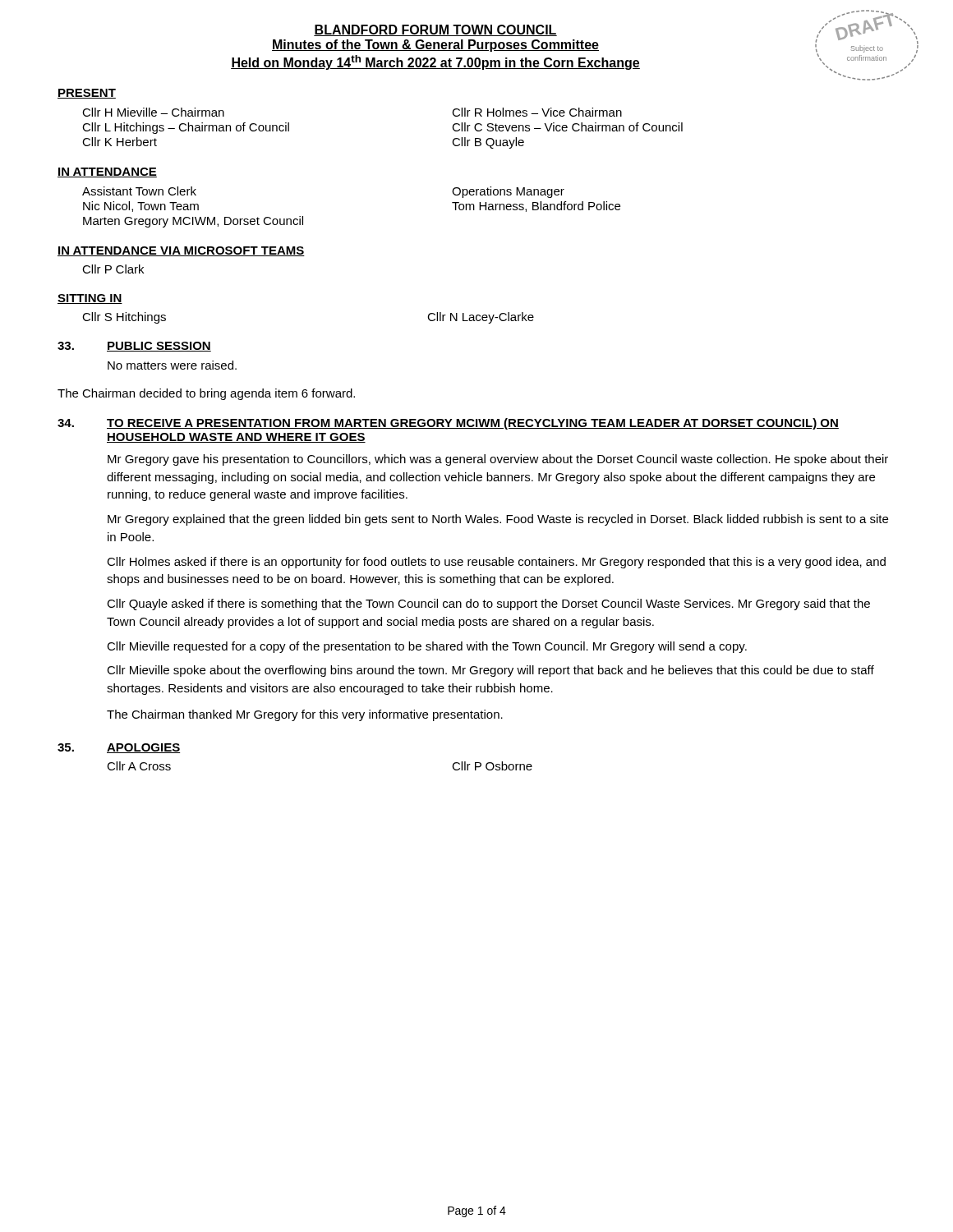This screenshot has width=953, height=1232.
Task: Select the list item with the text "Cllr K Herbert"
Action: tap(119, 142)
